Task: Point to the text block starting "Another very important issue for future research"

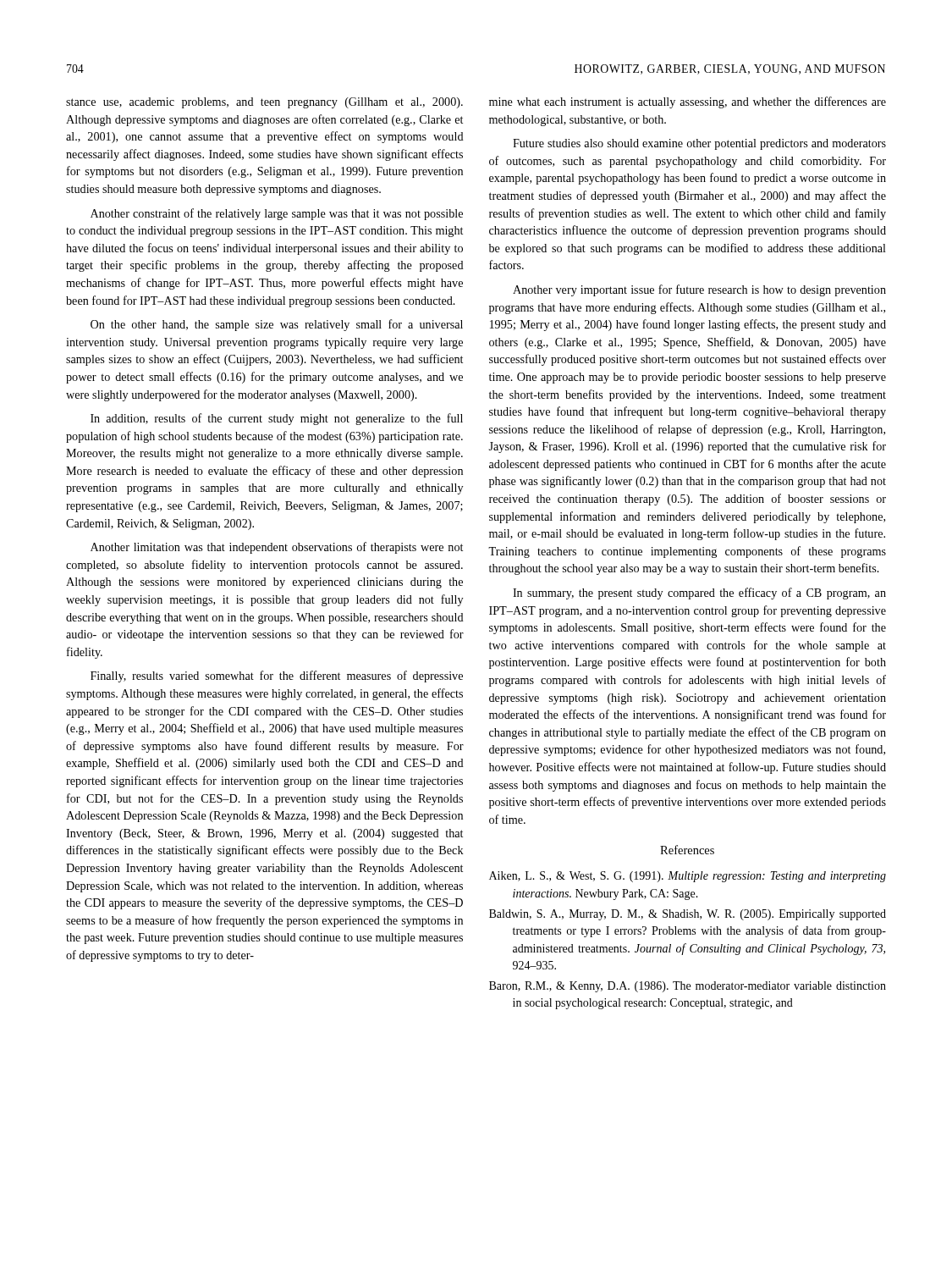Action: tap(687, 429)
